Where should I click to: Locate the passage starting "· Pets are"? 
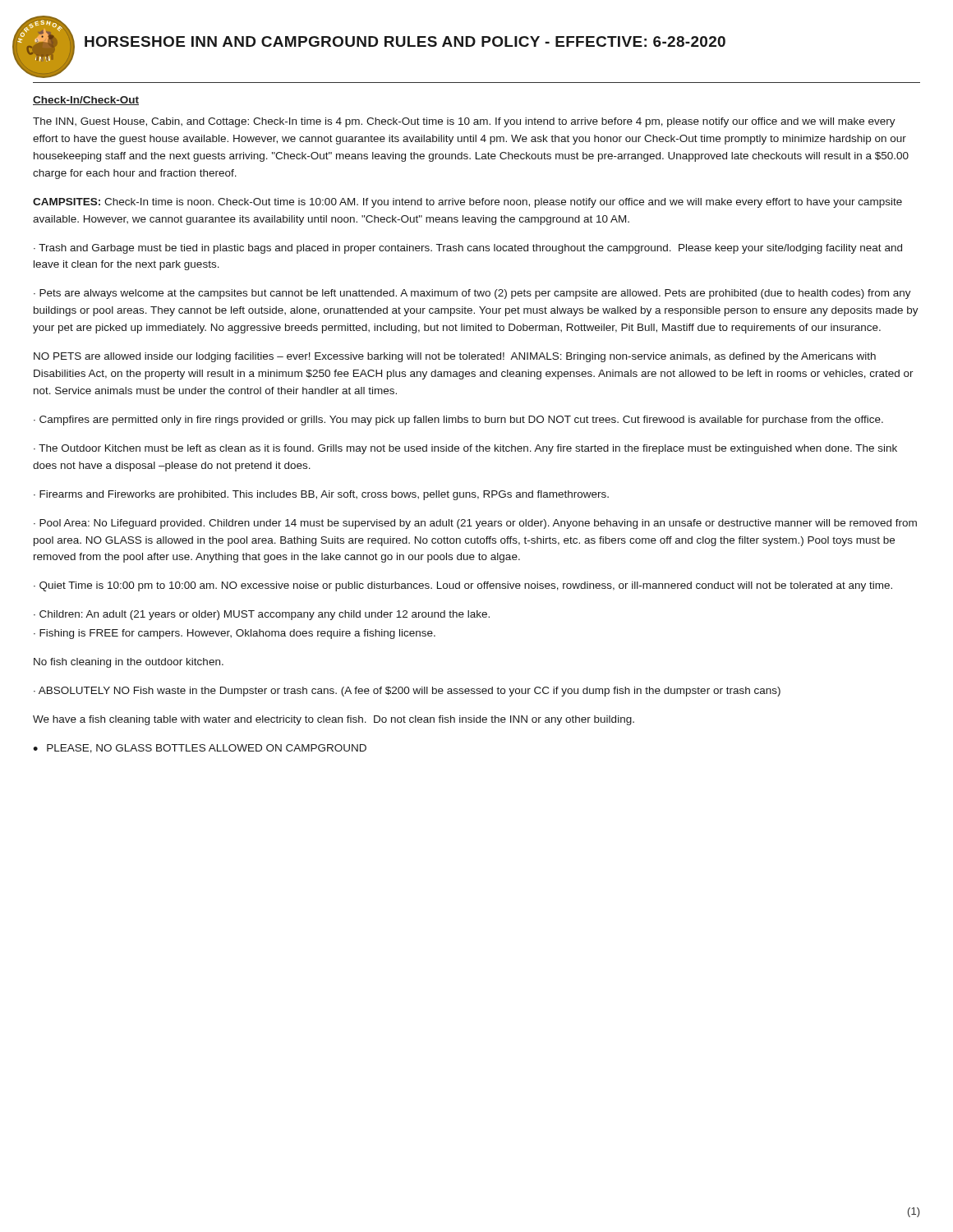coord(475,310)
